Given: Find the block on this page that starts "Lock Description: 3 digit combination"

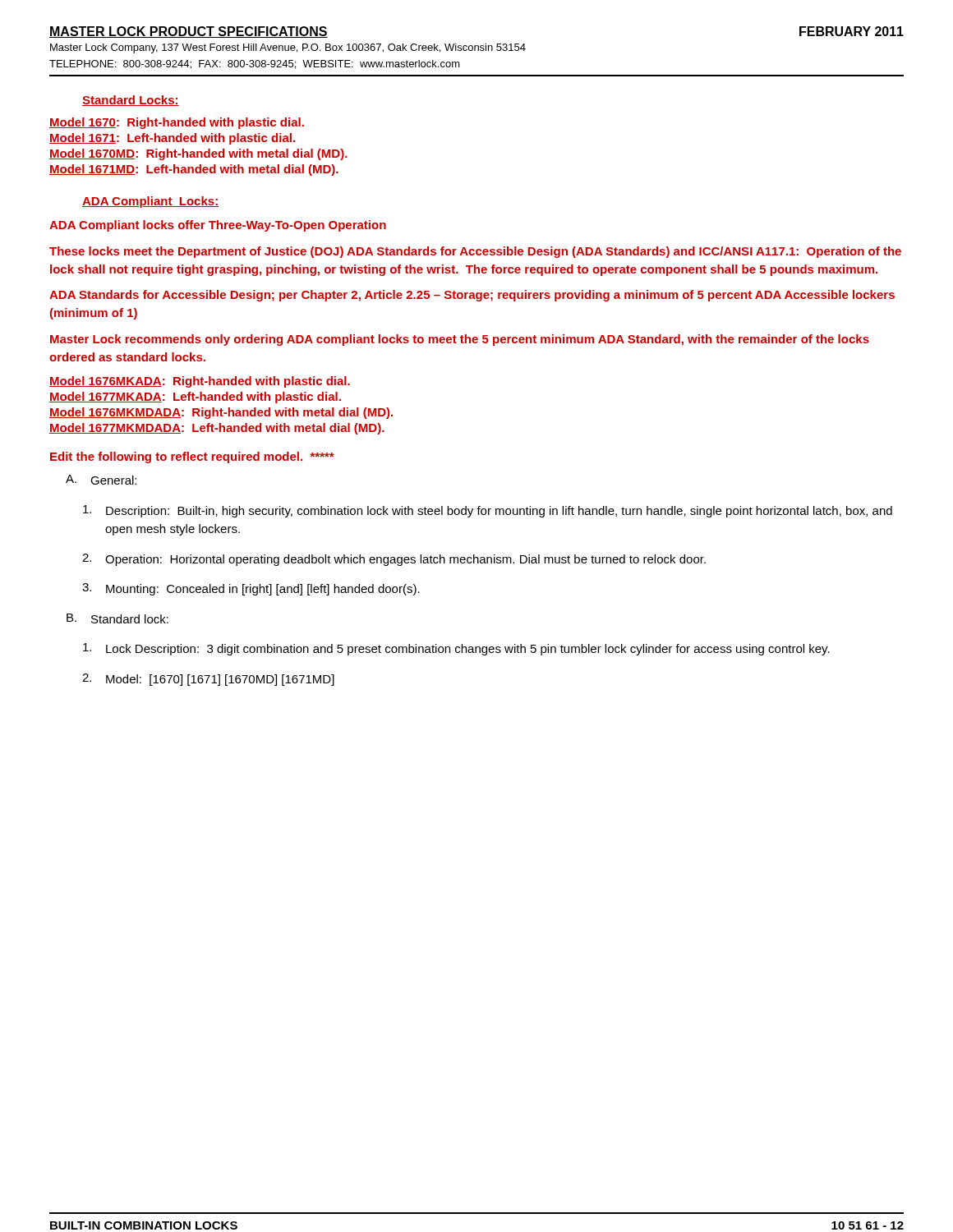Looking at the screenshot, I should 493,649.
